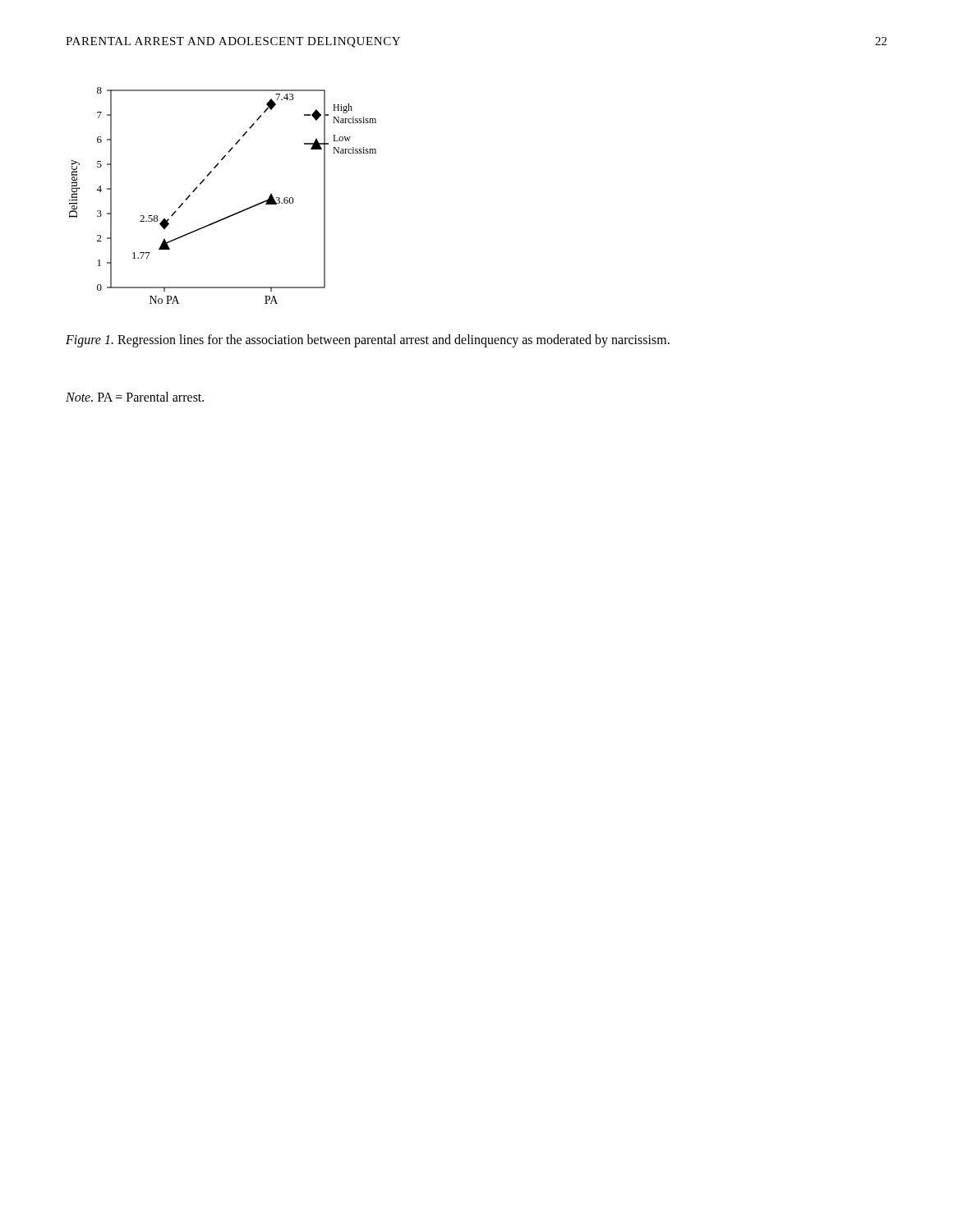The image size is (953, 1232).
Task: Click on the block starting "Figure 1. Regression"
Action: pyautogui.click(x=368, y=340)
